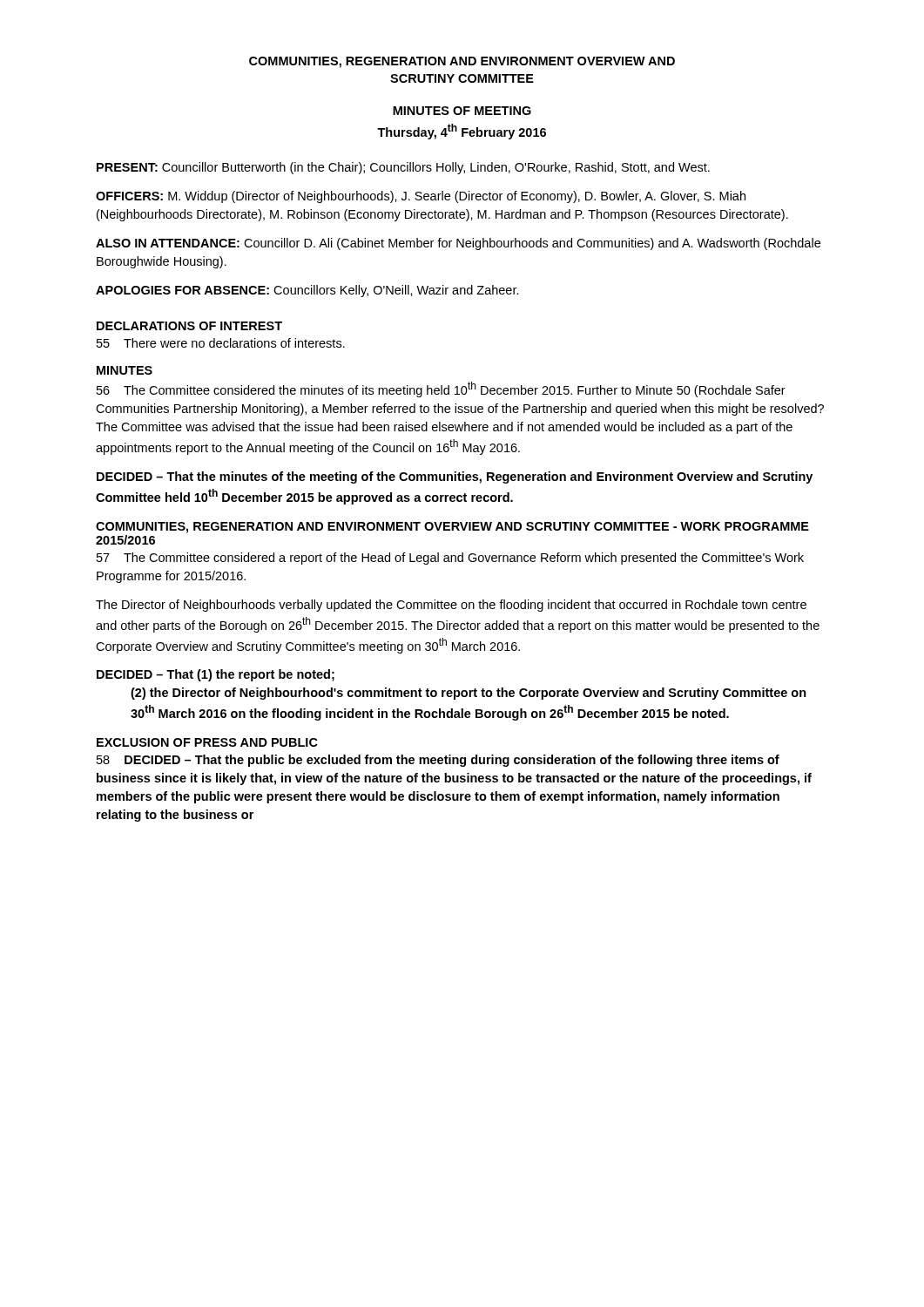Locate the text starting "58 DECIDED – That the public be"
Viewport: 924px width, 1307px height.
point(454,787)
